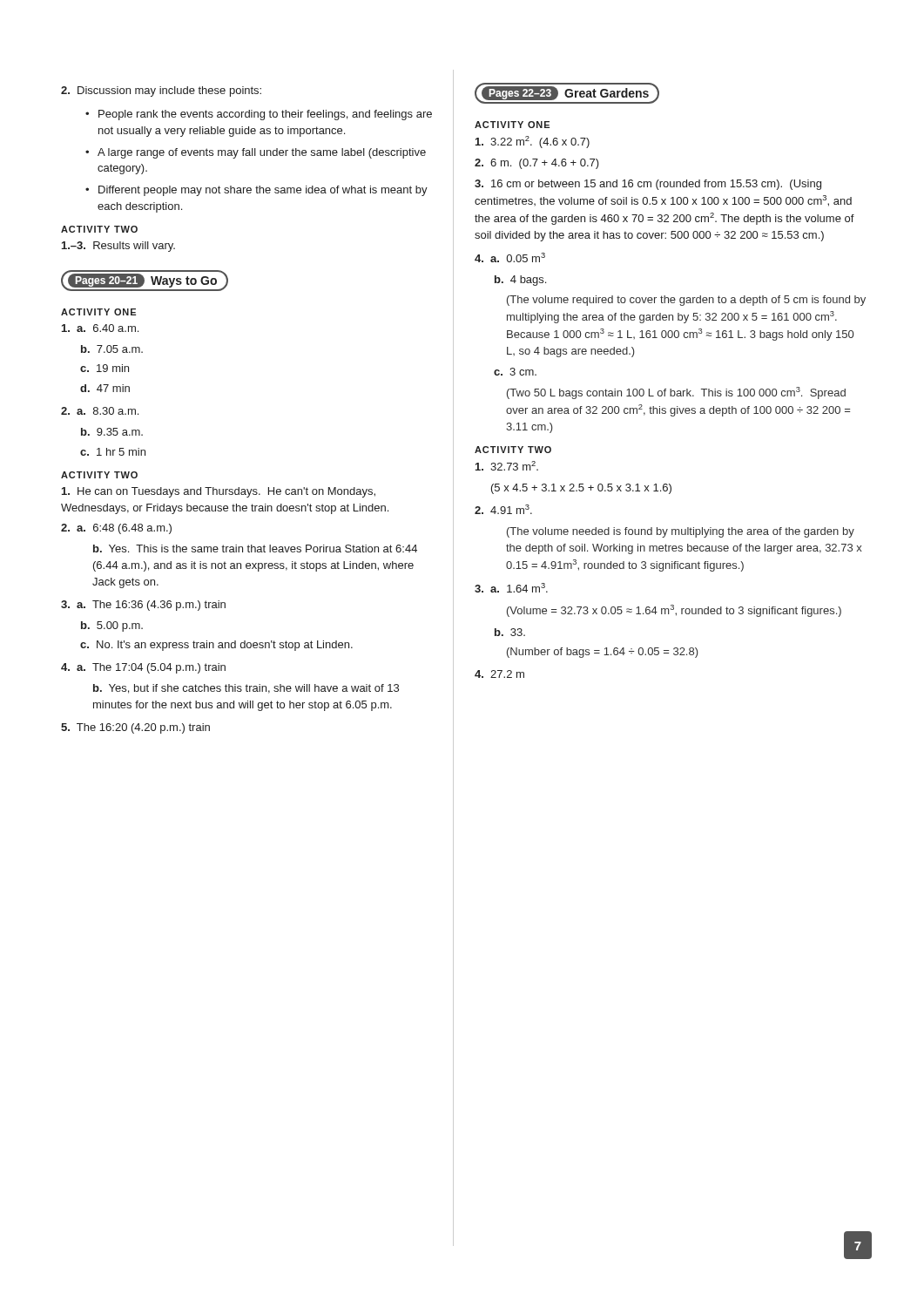Navigate to the text block starting "d. 47 min"
Viewport: 924px width, 1307px height.
105,388
